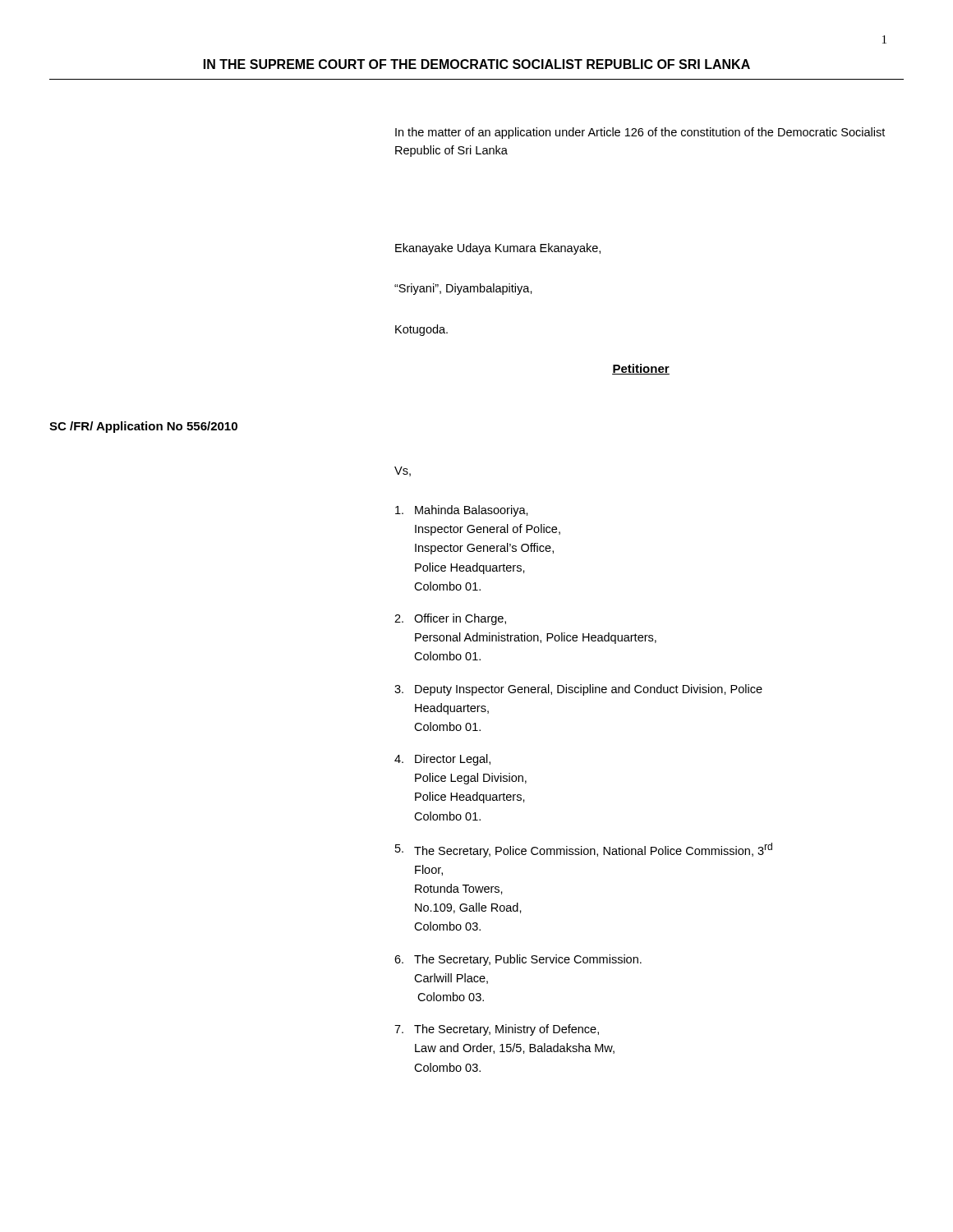Point to the region starting "4. Director Legal,"
This screenshot has height=1232, width=953.
tap(442, 760)
